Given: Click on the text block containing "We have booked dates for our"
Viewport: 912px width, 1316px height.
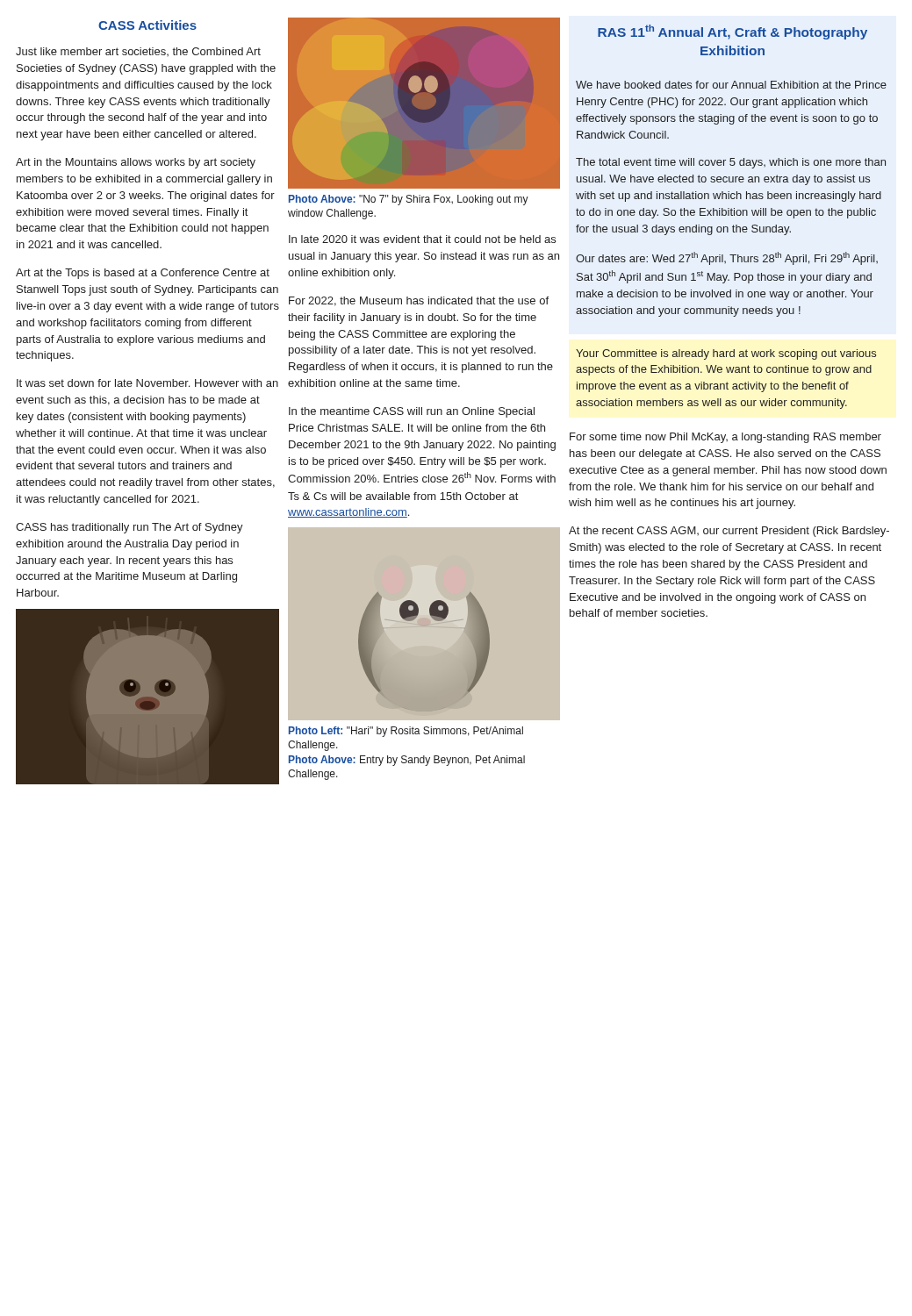Looking at the screenshot, I should point(733,198).
